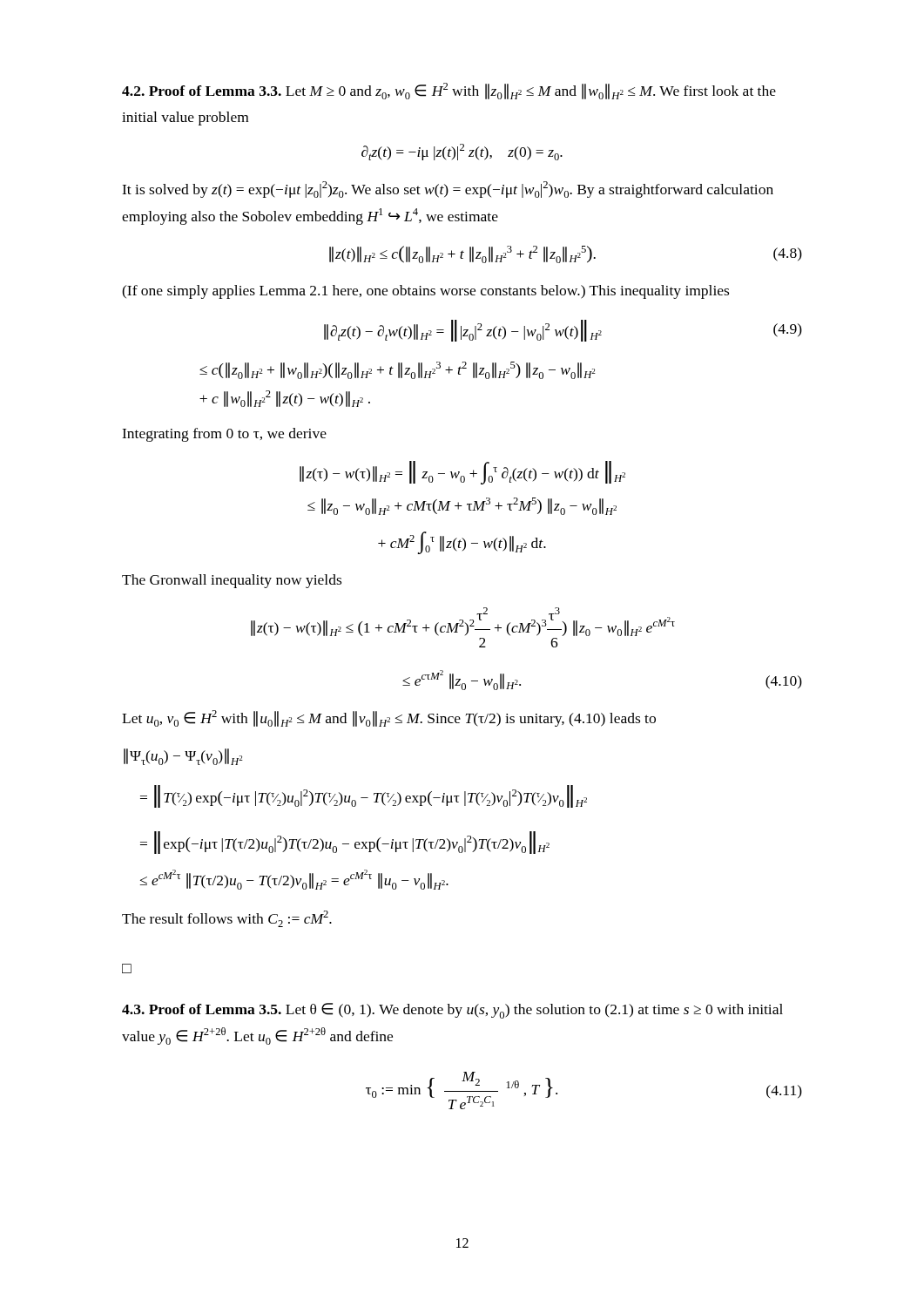Image resolution: width=924 pixels, height=1307 pixels.
Task: Locate the formula that says "∥Ψτ(u0) − Ψτ(v0)∥H2"
Action: click(x=183, y=757)
